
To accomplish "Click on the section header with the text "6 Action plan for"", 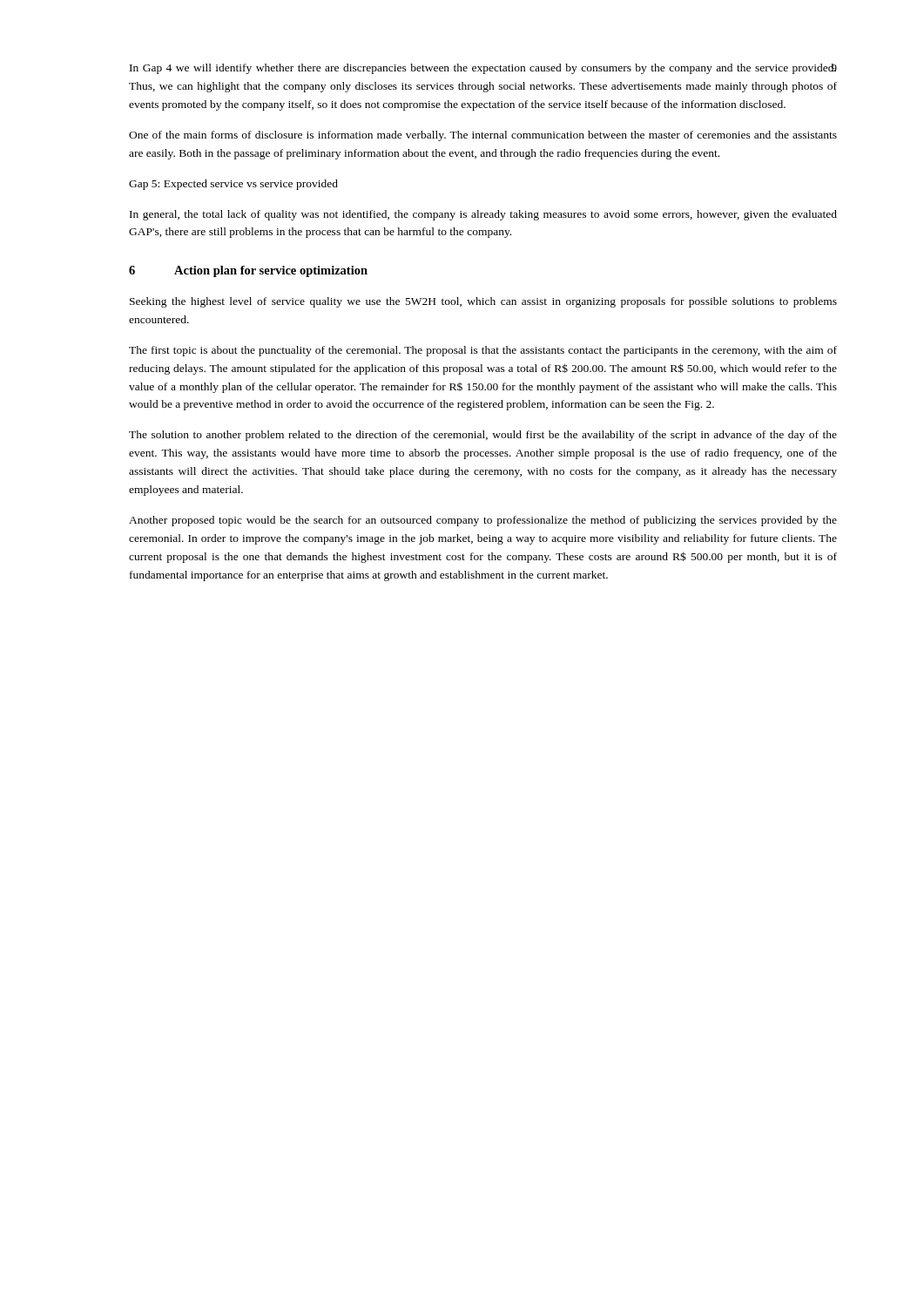I will [248, 271].
